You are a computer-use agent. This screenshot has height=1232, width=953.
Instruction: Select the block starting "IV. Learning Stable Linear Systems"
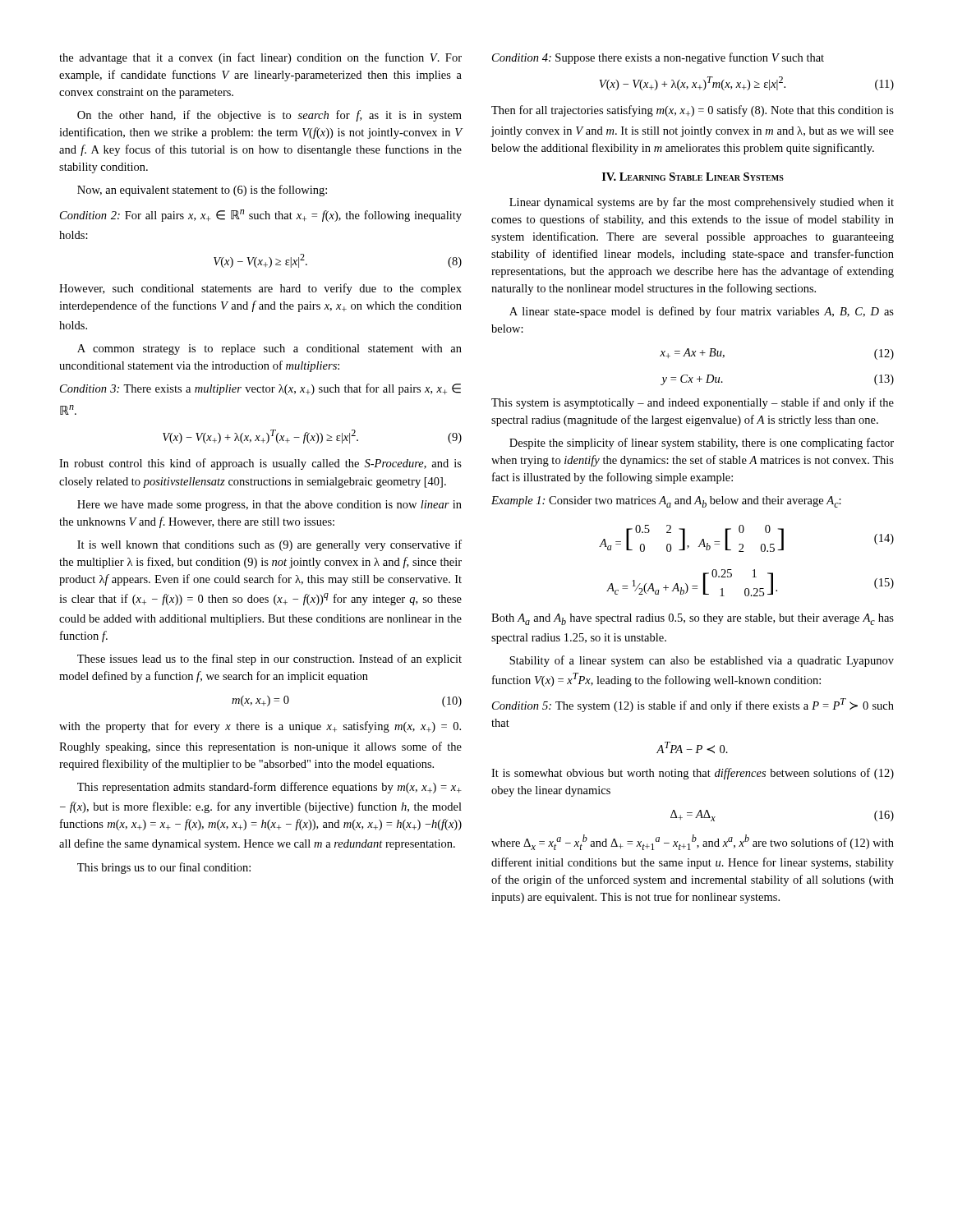pyautogui.click(x=693, y=177)
